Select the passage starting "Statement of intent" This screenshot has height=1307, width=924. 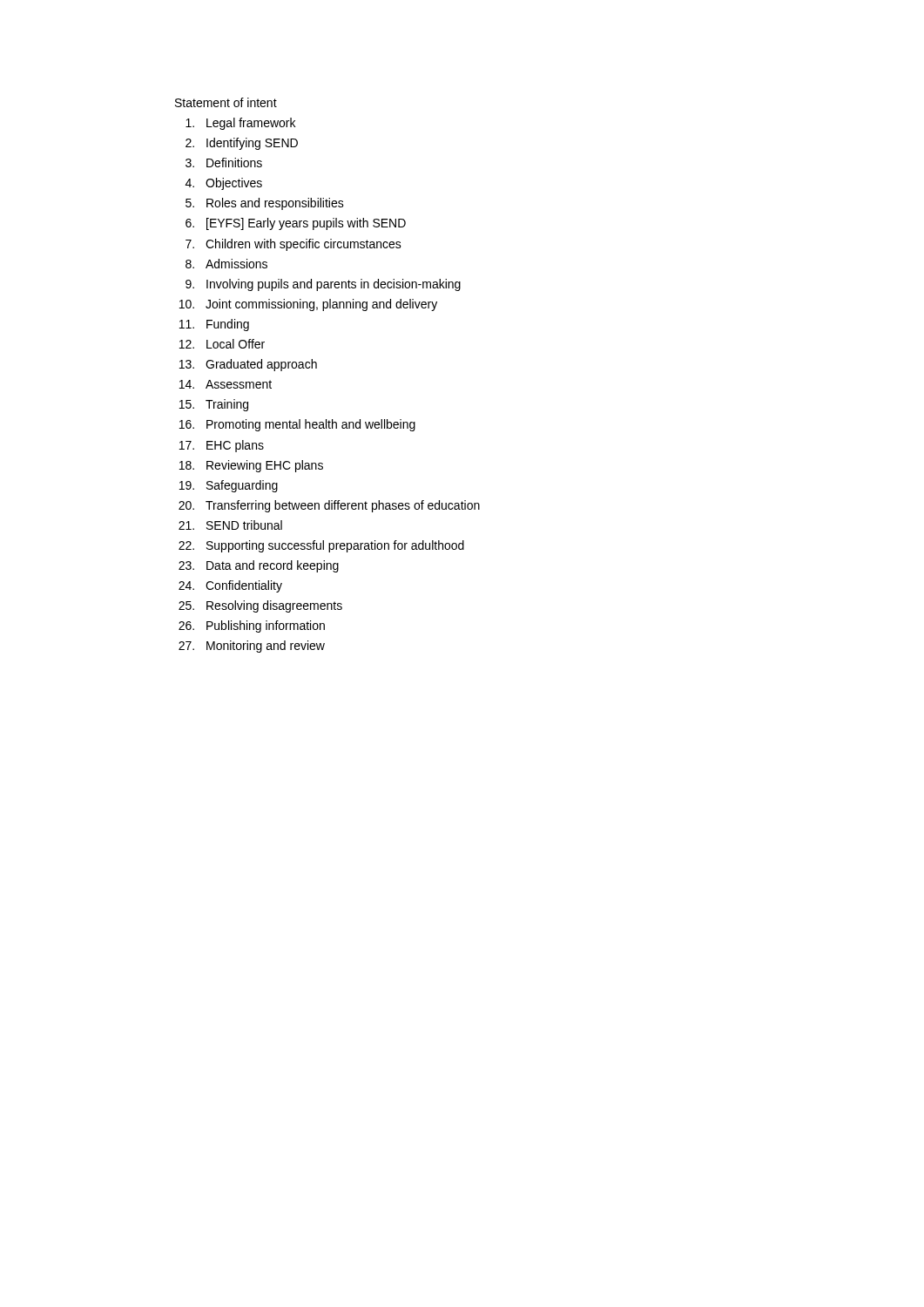[225, 103]
